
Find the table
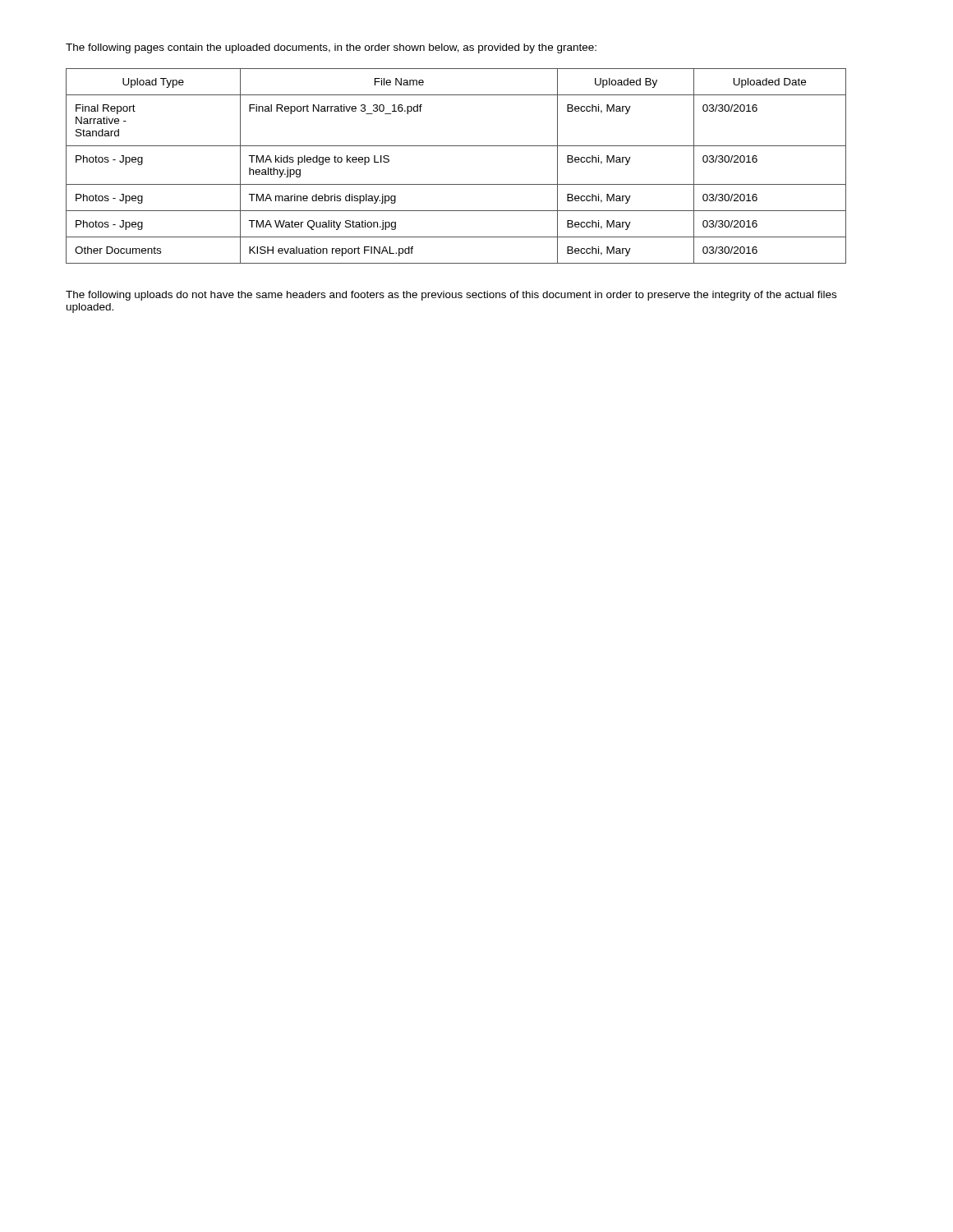coord(476,166)
